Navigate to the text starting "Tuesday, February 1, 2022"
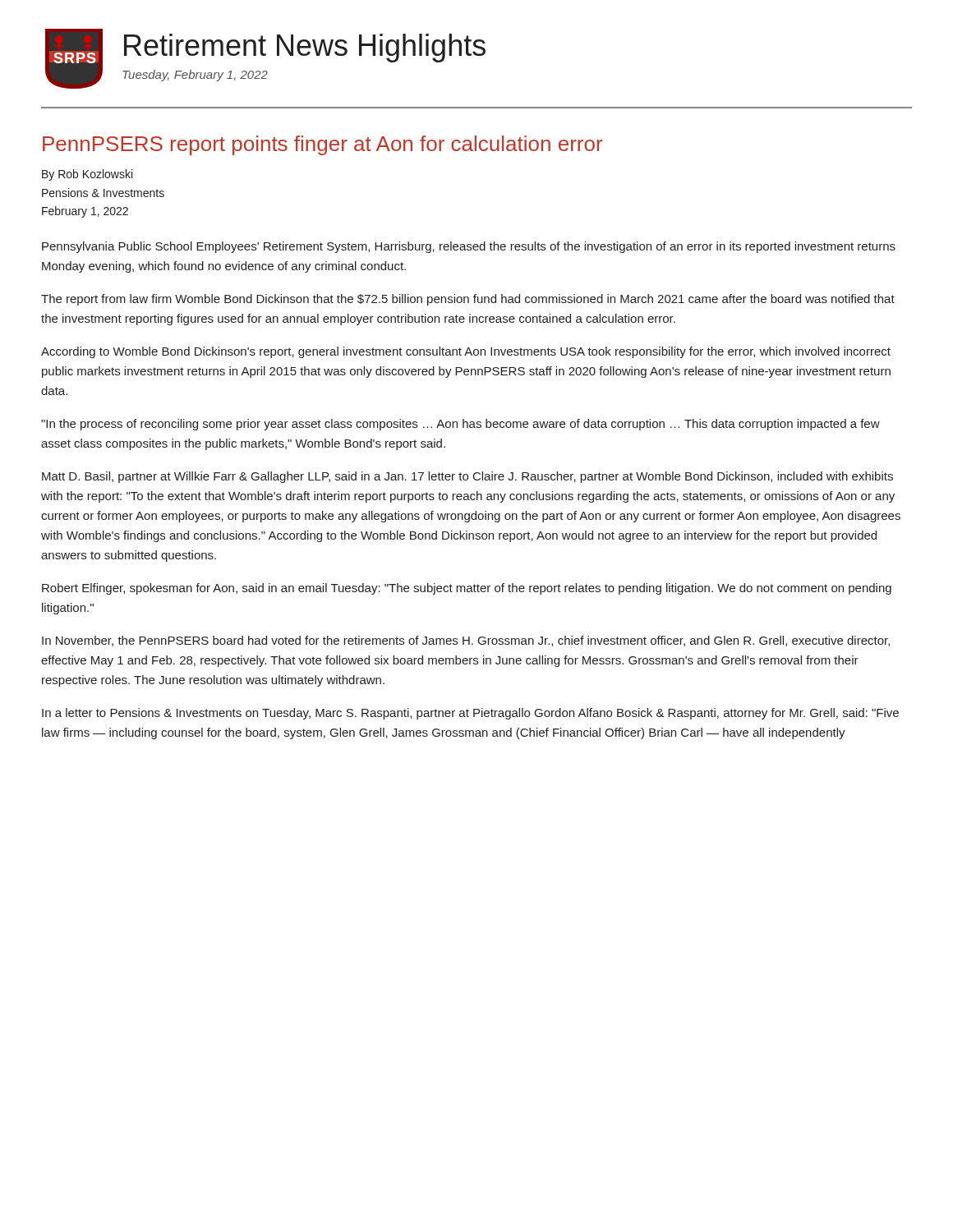The height and width of the screenshot is (1232, 953). coord(195,74)
